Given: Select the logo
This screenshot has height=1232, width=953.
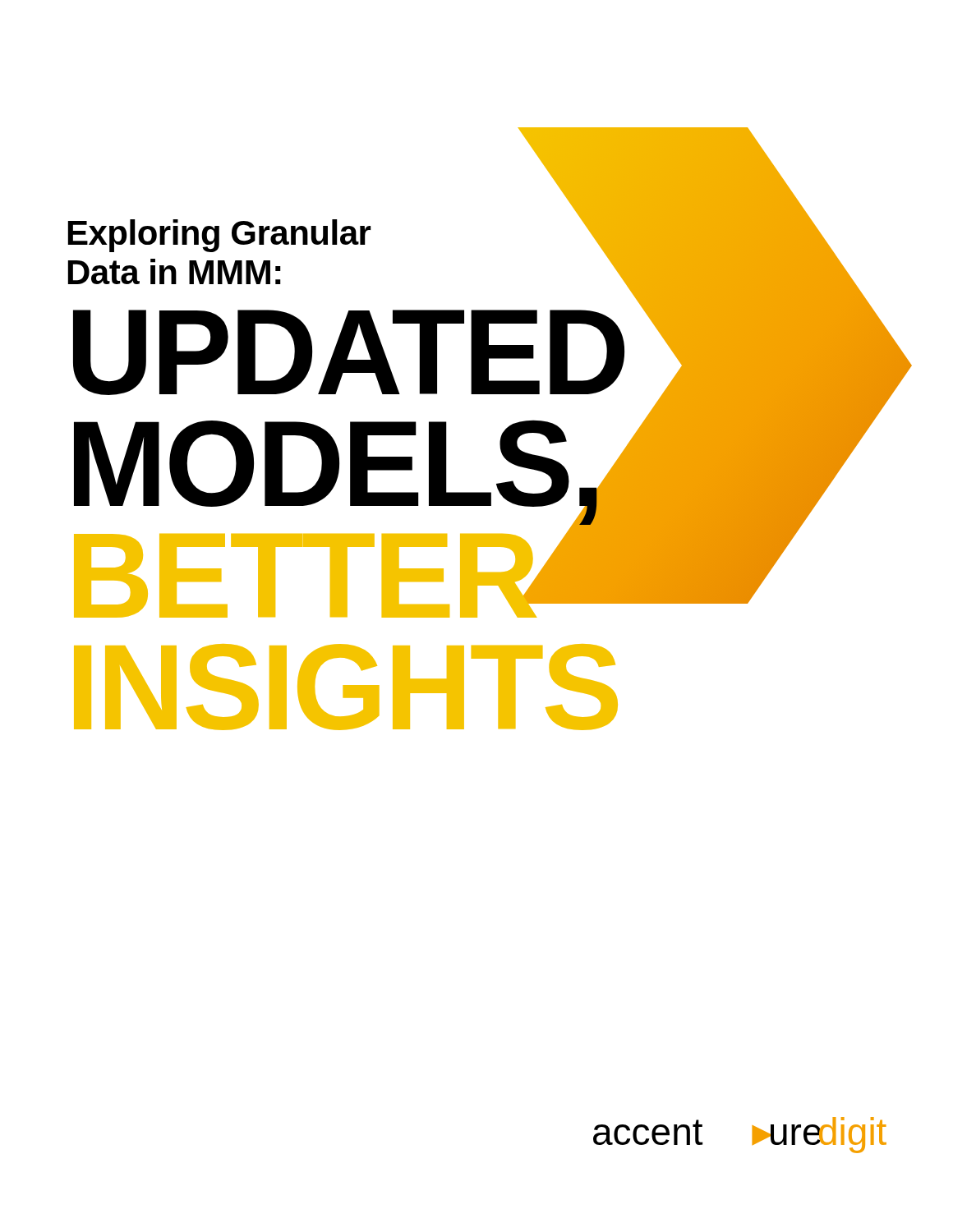Looking at the screenshot, I should tap(739, 1132).
